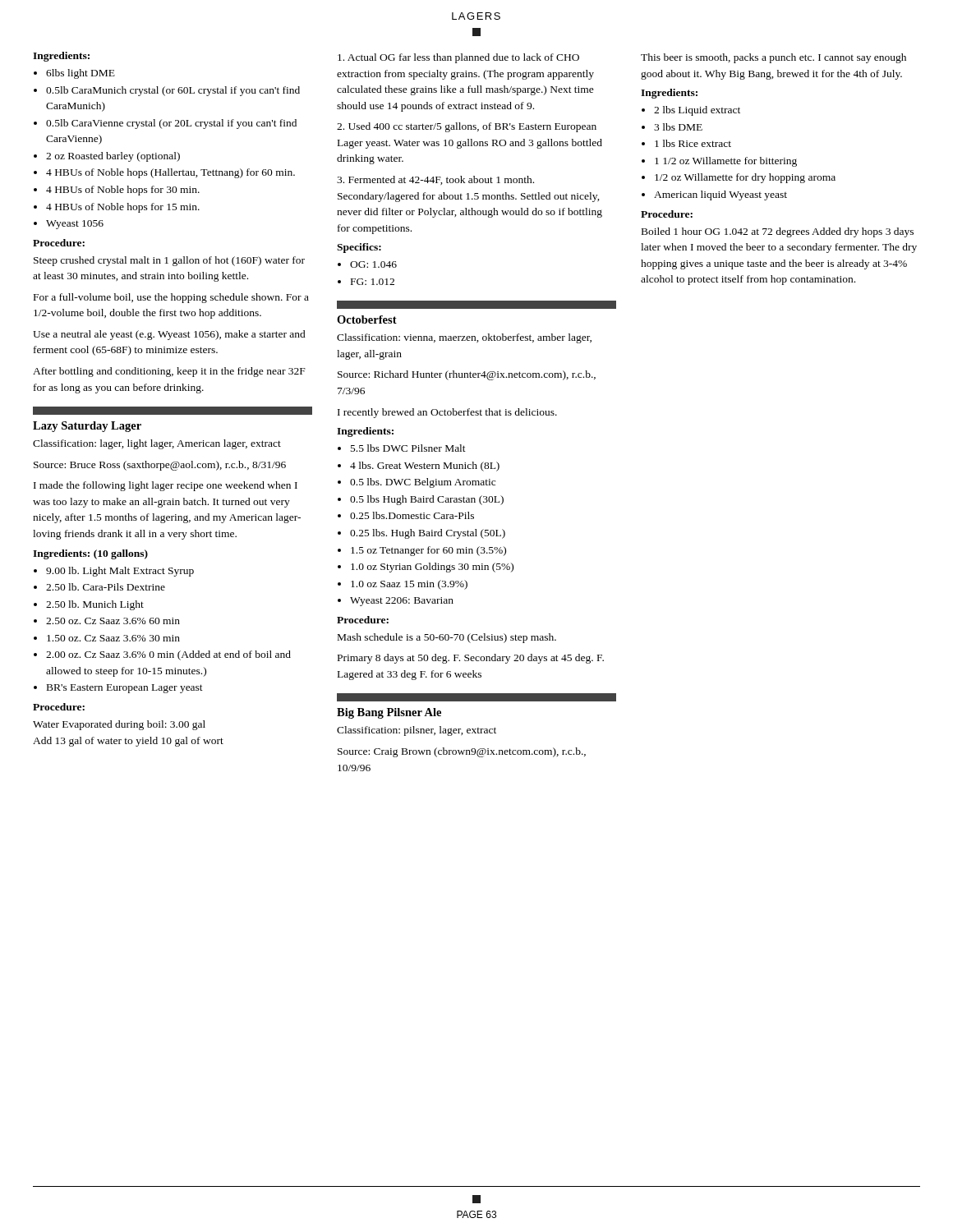Locate the block of text that opens with "0.25 lbs. Hugh Baird Crystal"
This screenshot has height=1232, width=953.
428,533
